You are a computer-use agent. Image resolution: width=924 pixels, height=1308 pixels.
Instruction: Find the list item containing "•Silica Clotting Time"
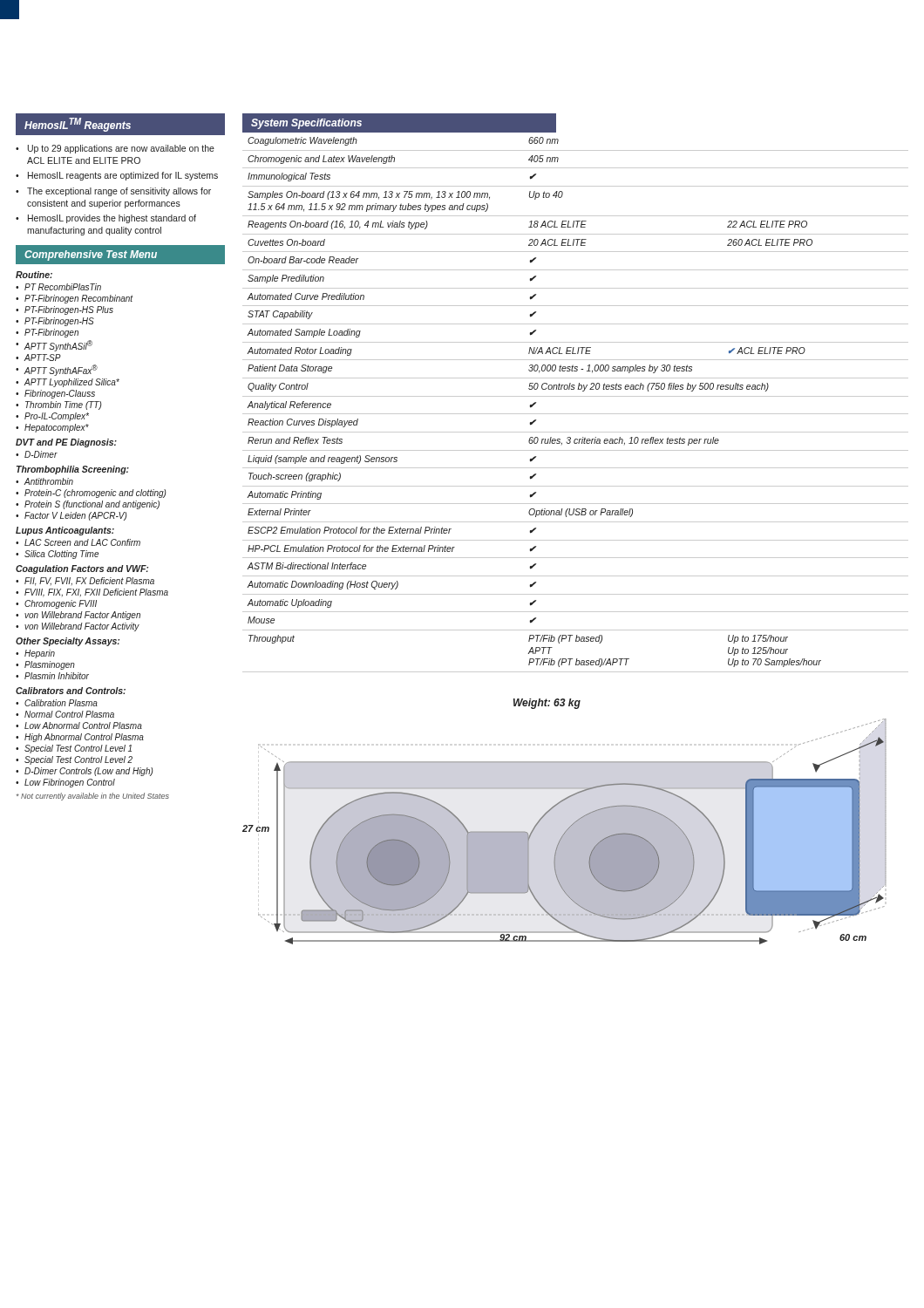coord(57,554)
